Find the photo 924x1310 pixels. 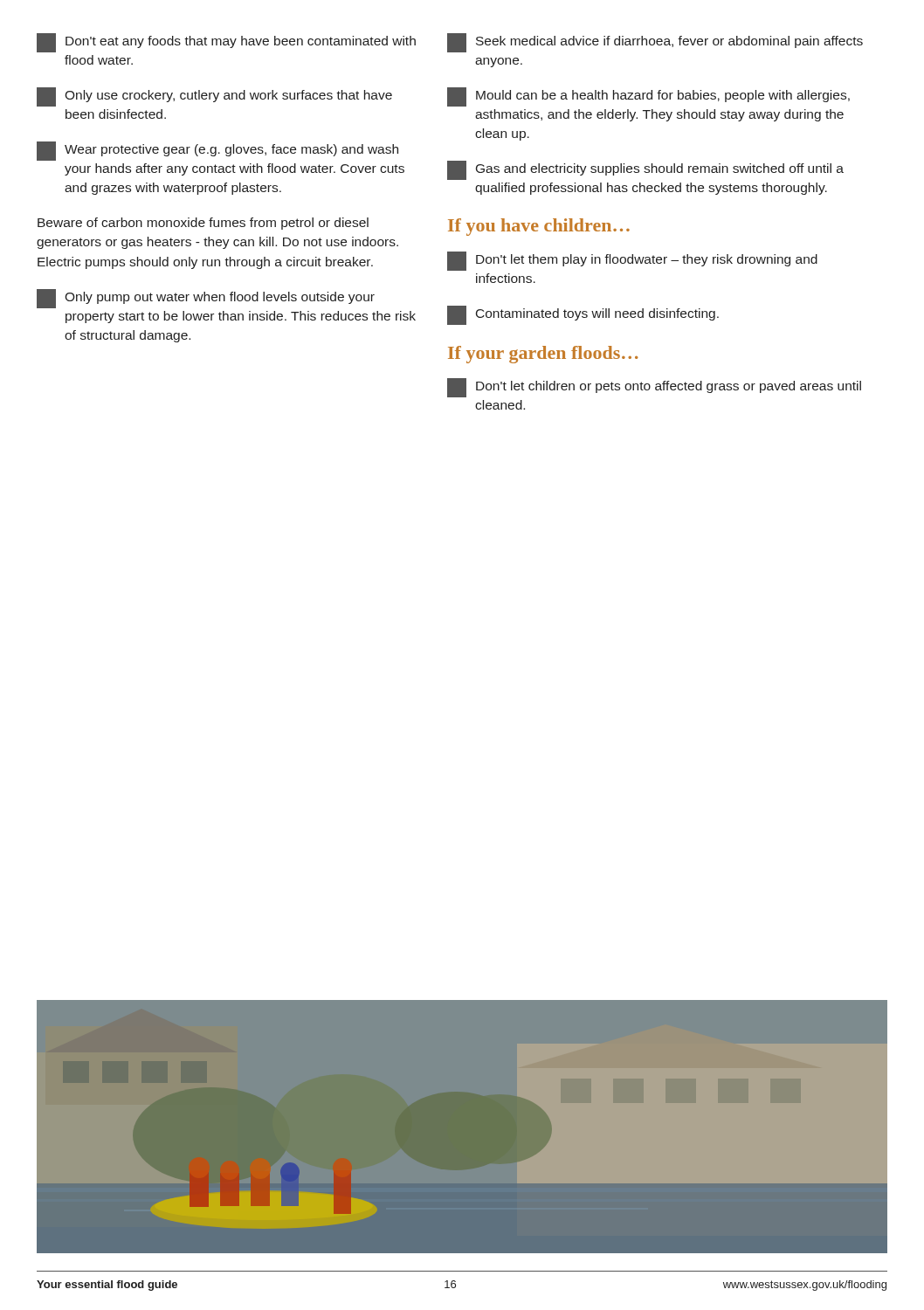pos(462,1127)
